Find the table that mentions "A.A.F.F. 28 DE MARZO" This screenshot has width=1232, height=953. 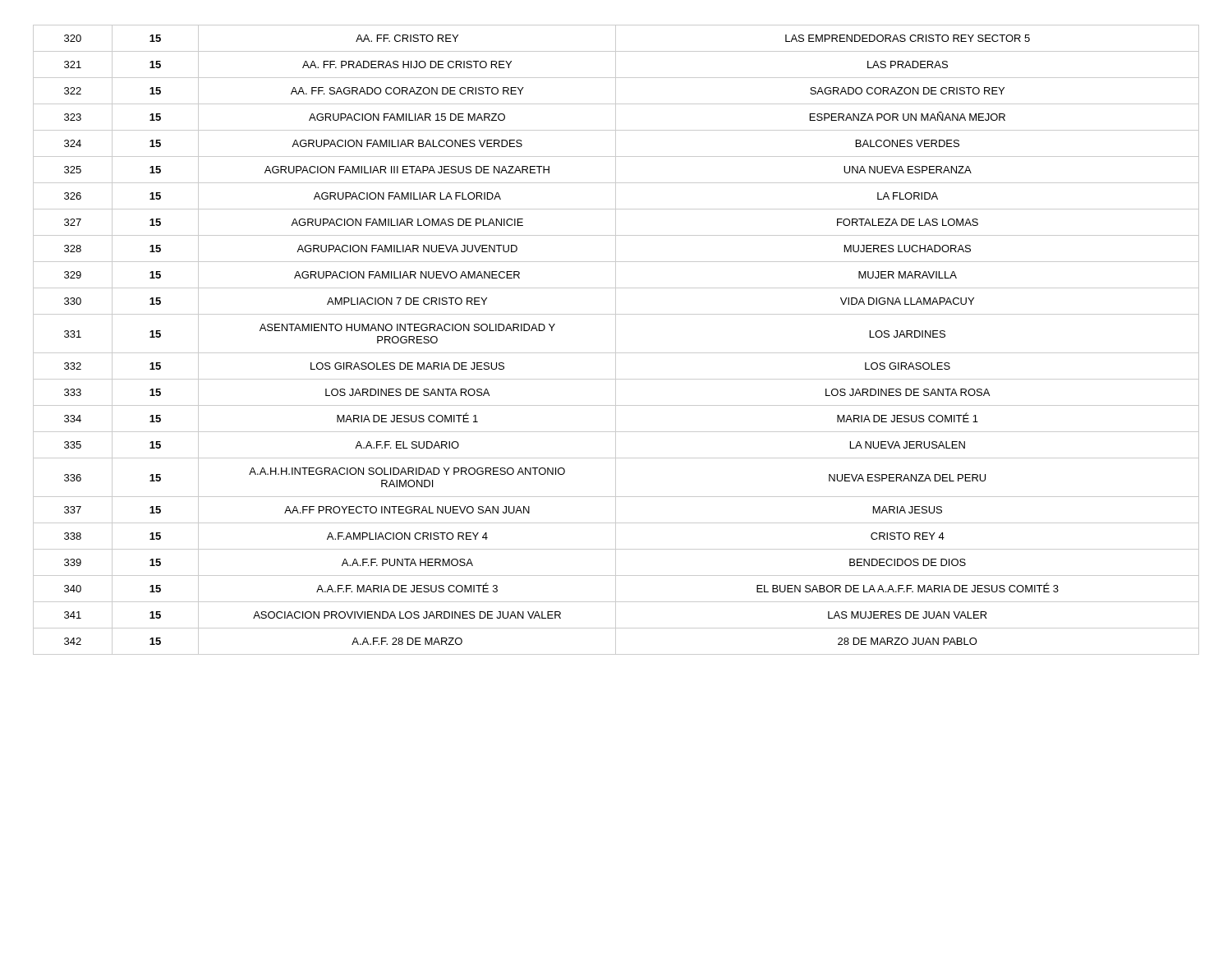tap(616, 340)
